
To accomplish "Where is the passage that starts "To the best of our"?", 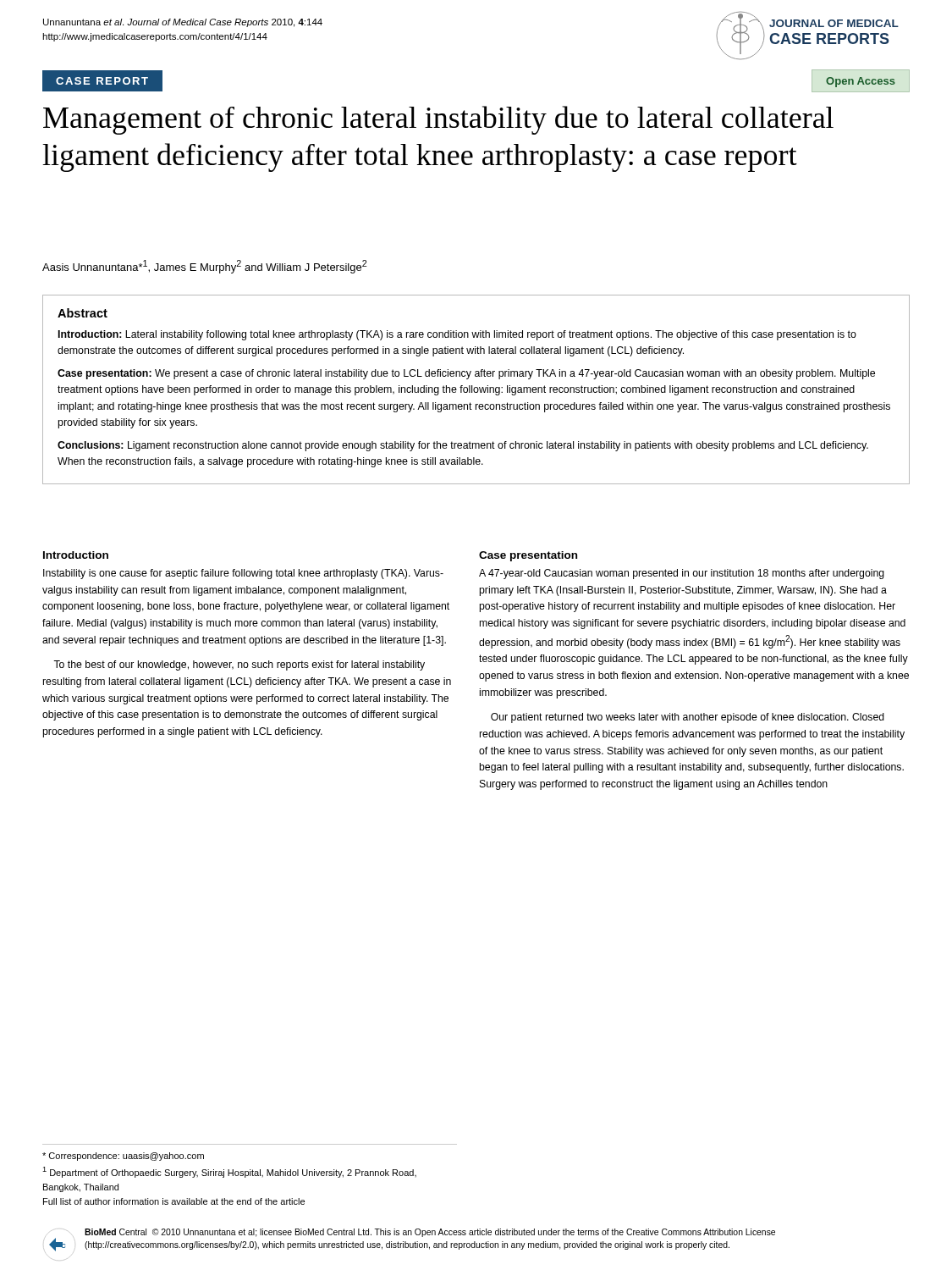I will pos(247,698).
